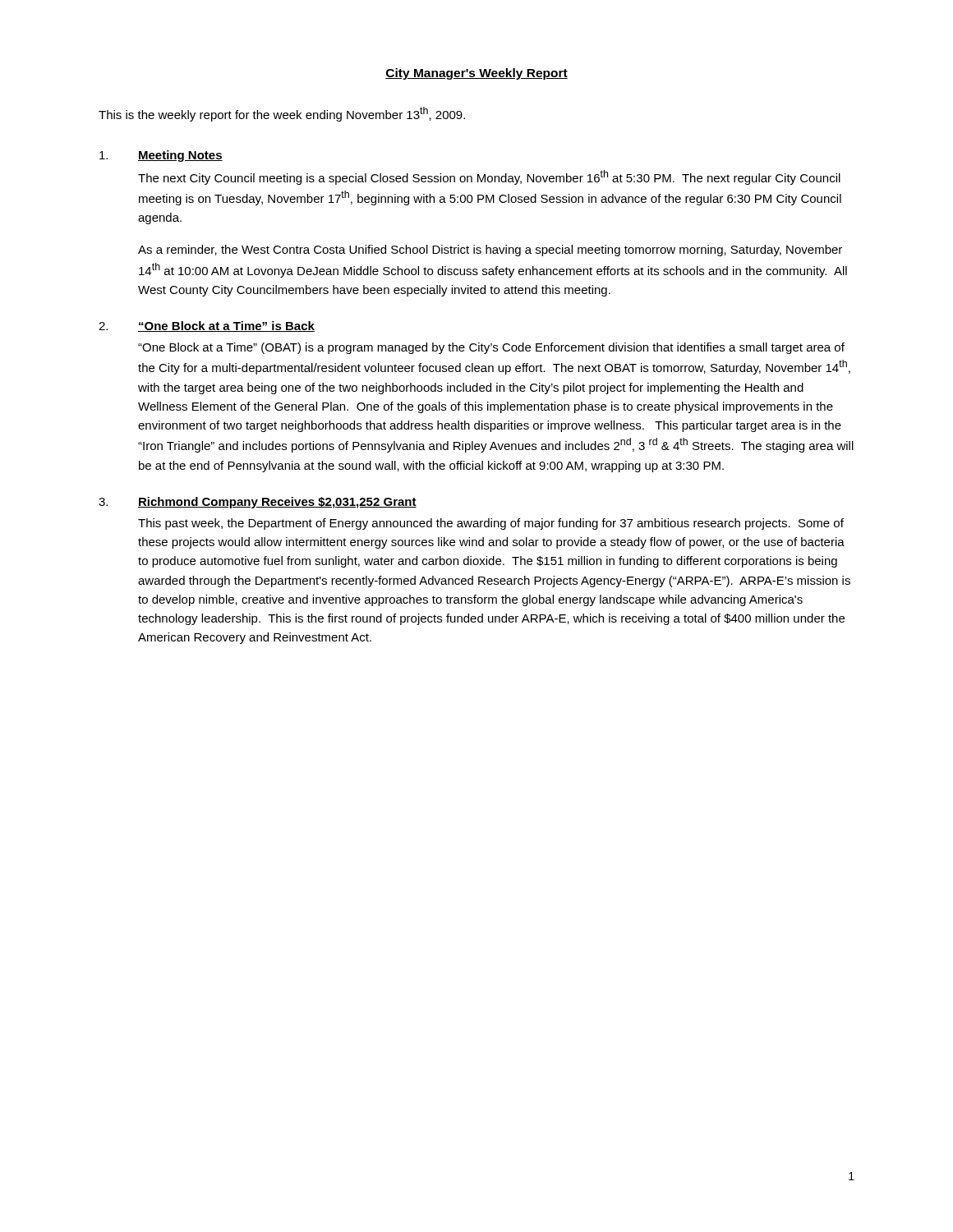Find the text starting "2. “One Block"

tap(207, 326)
